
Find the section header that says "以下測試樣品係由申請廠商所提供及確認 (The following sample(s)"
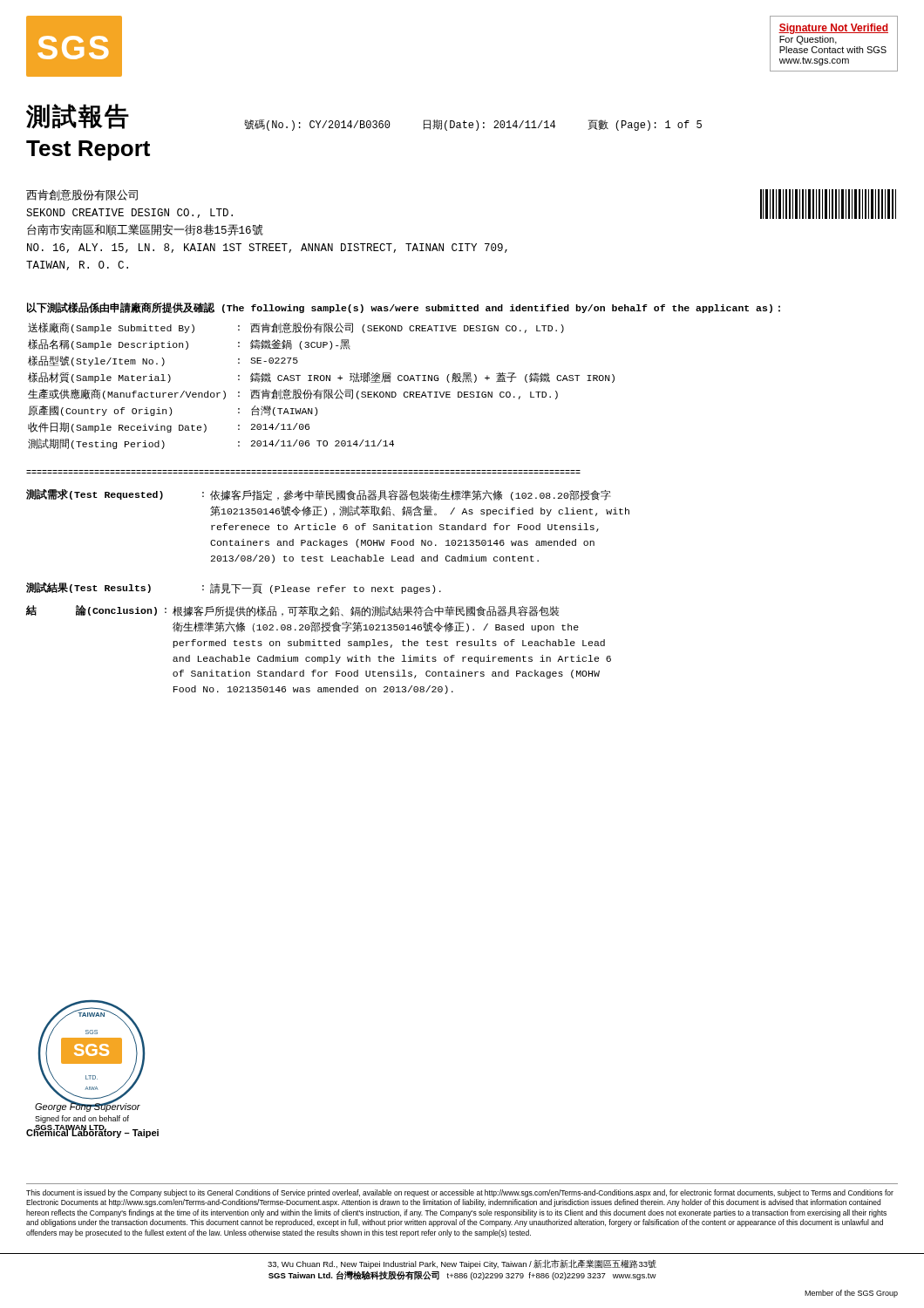click(x=405, y=308)
